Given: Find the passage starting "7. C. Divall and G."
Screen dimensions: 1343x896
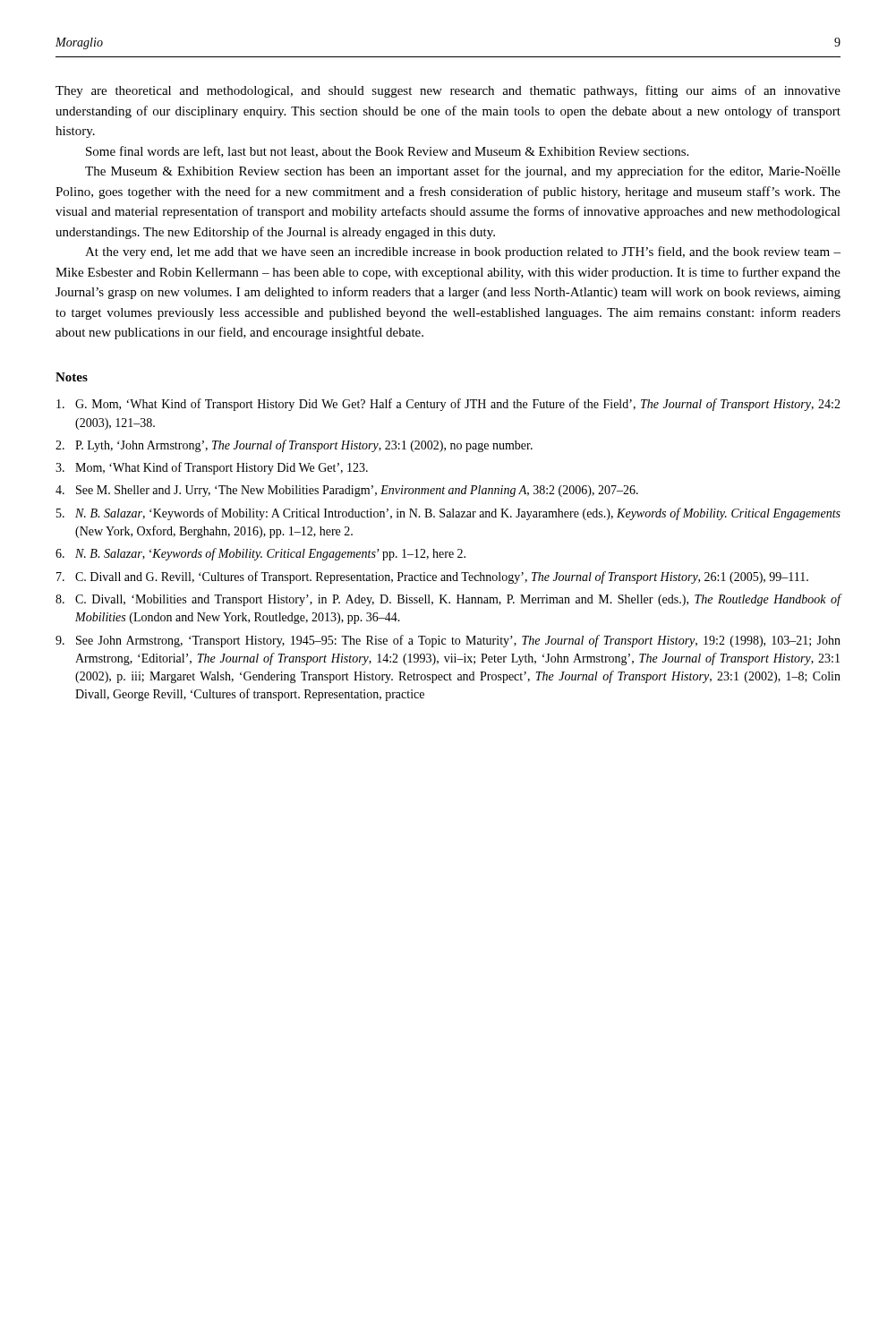Looking at the screenshot, I should tap(448, 577).
